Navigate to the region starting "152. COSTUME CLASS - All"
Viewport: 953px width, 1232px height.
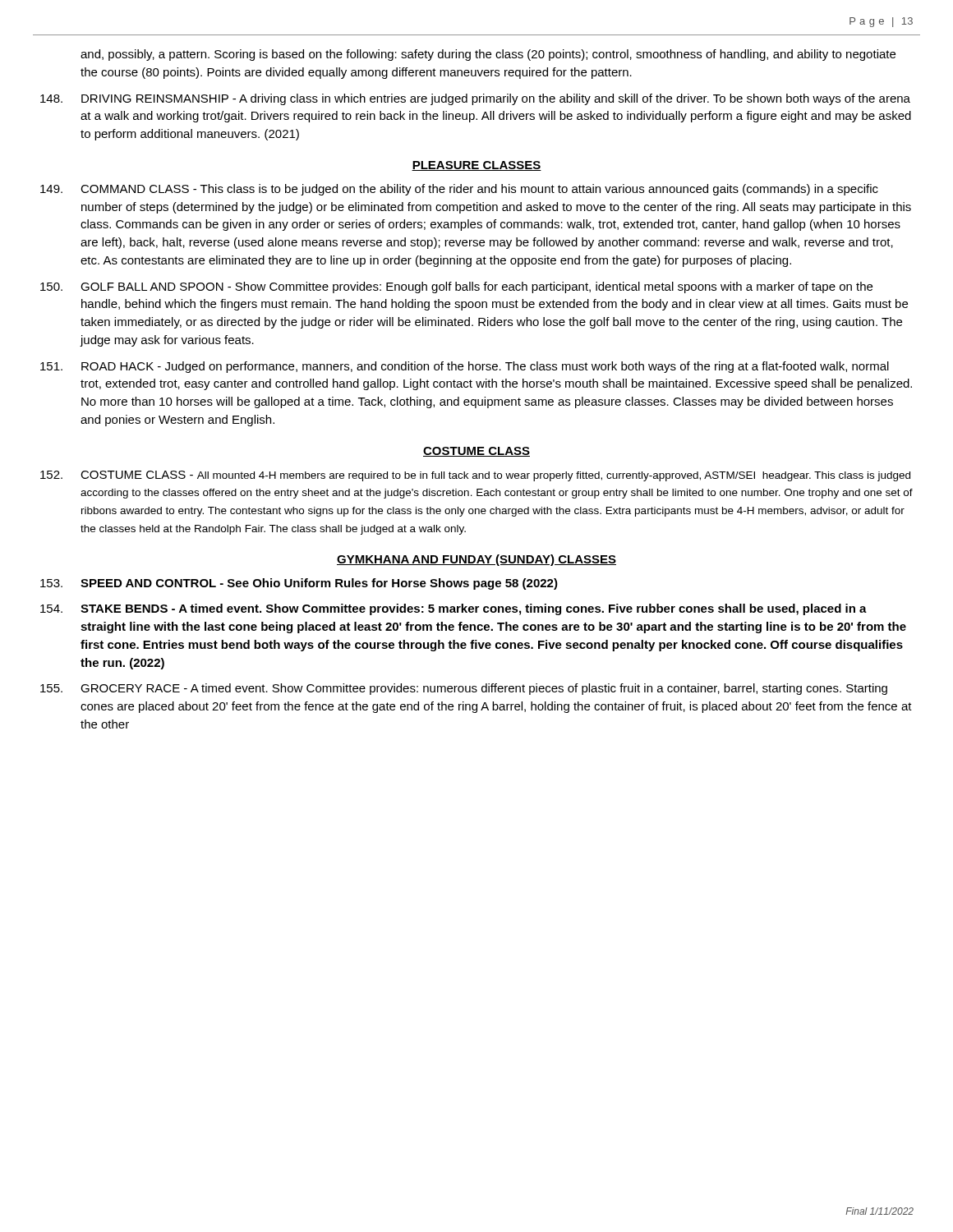[476, 501]
